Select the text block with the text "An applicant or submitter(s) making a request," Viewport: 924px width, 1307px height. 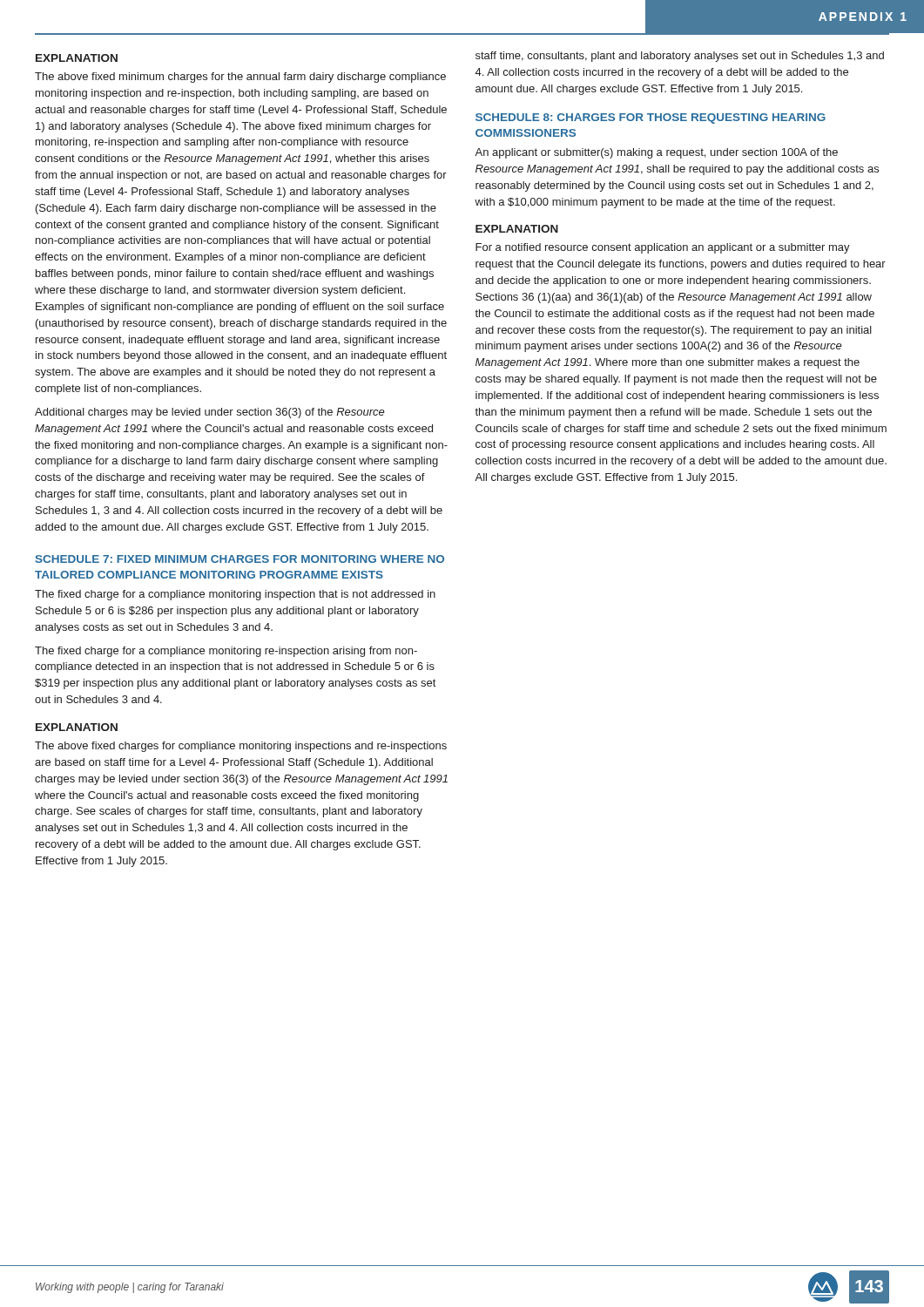pos(682,177)
